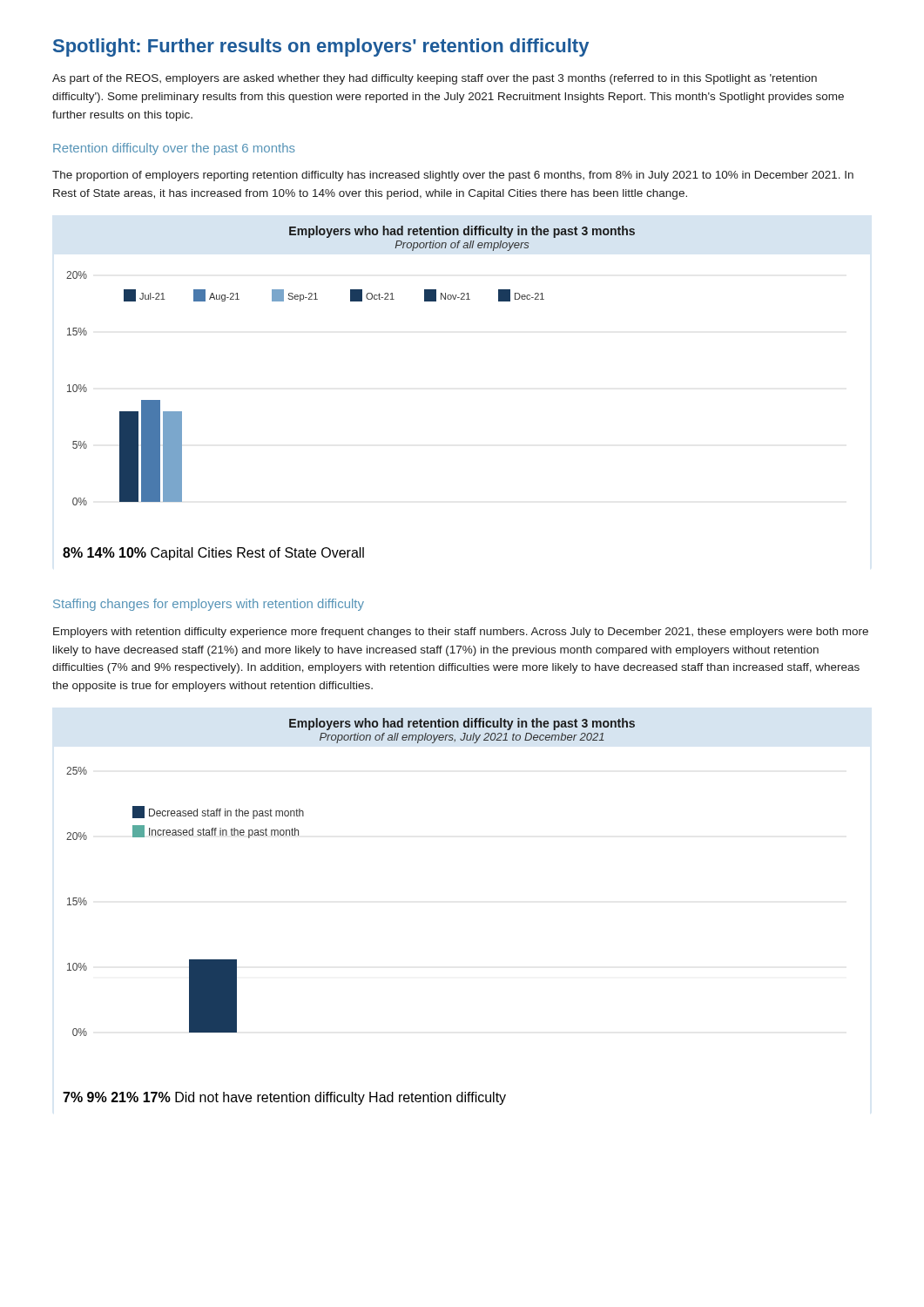Point to "Spotlight: Further results on employers' retention difficulty"

(x=462, y=46)
